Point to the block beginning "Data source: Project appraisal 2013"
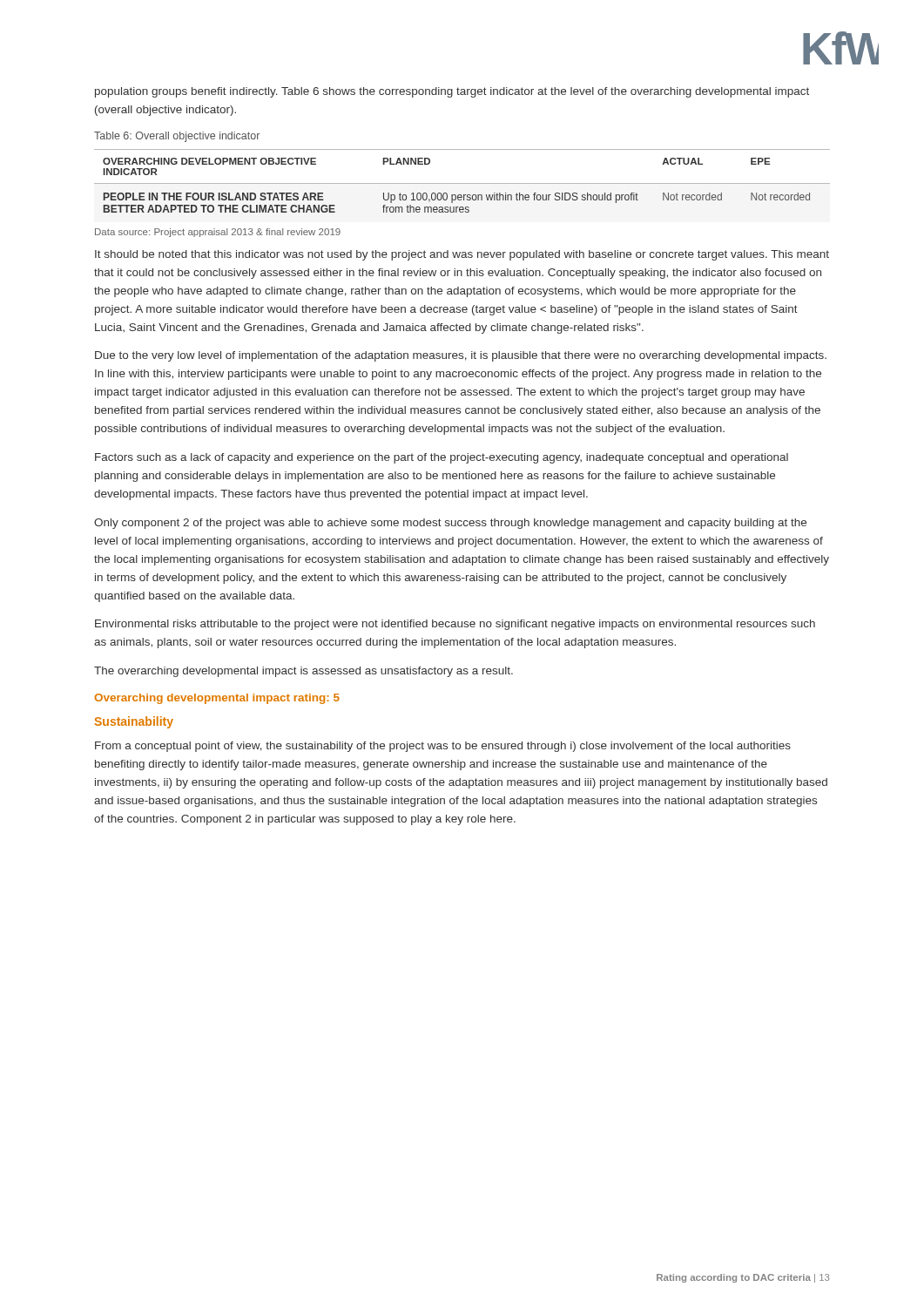Viewport: 924px width, 1307px height. point(217,232)
